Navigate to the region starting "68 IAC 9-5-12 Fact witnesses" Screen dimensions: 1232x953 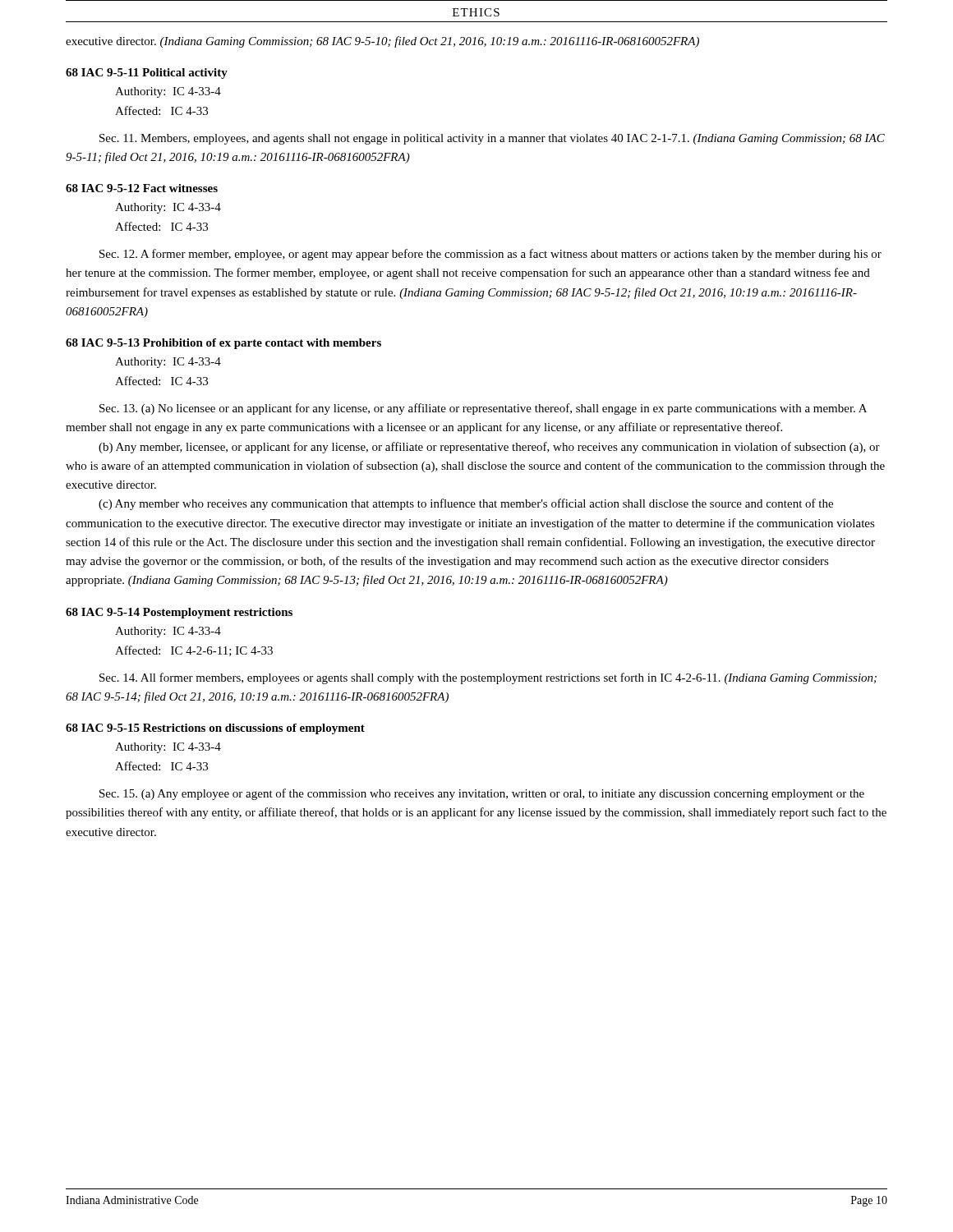[142, 188]
